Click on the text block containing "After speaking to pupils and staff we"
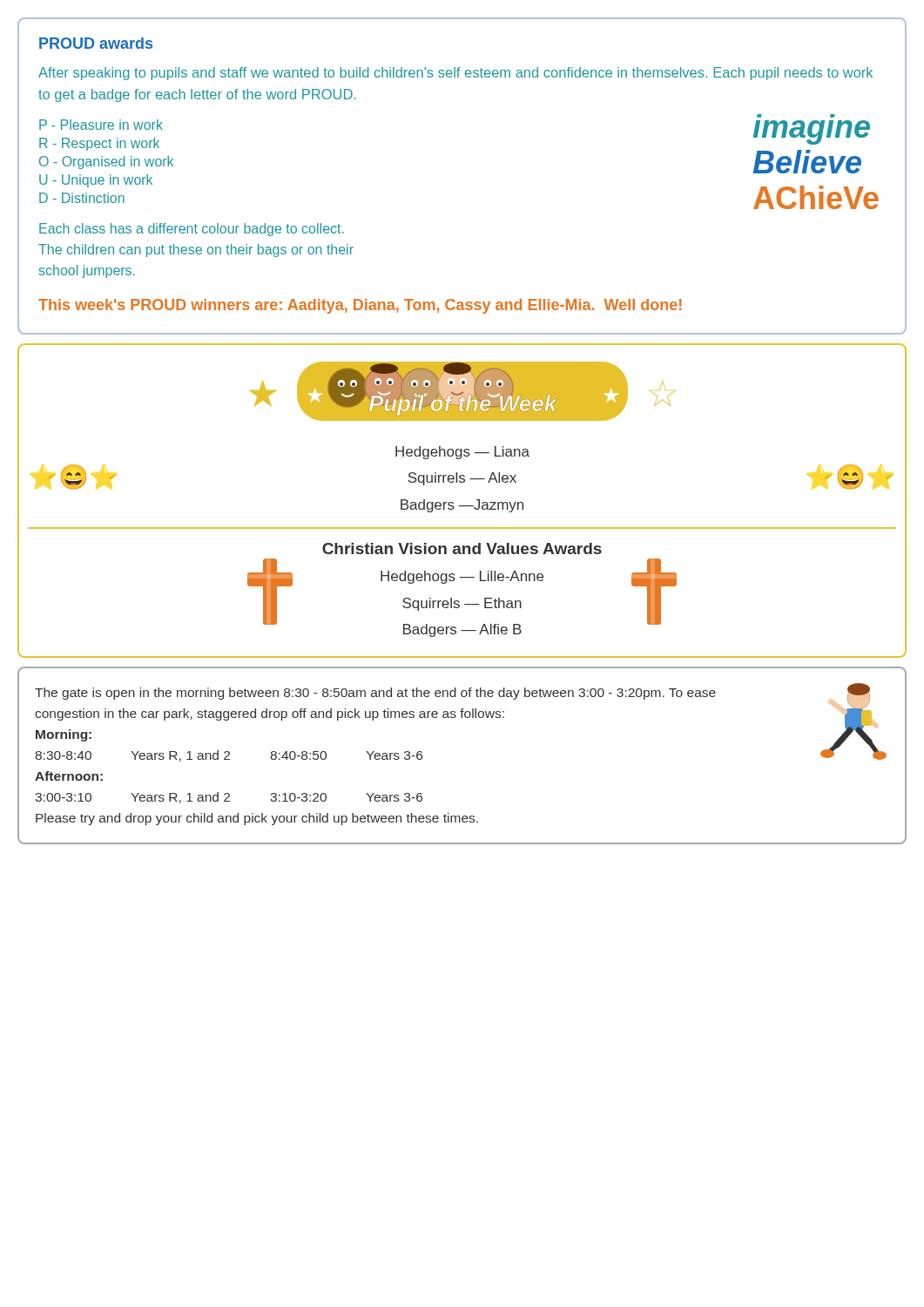This screenshot has height=1307, width=924. [456, 83]
